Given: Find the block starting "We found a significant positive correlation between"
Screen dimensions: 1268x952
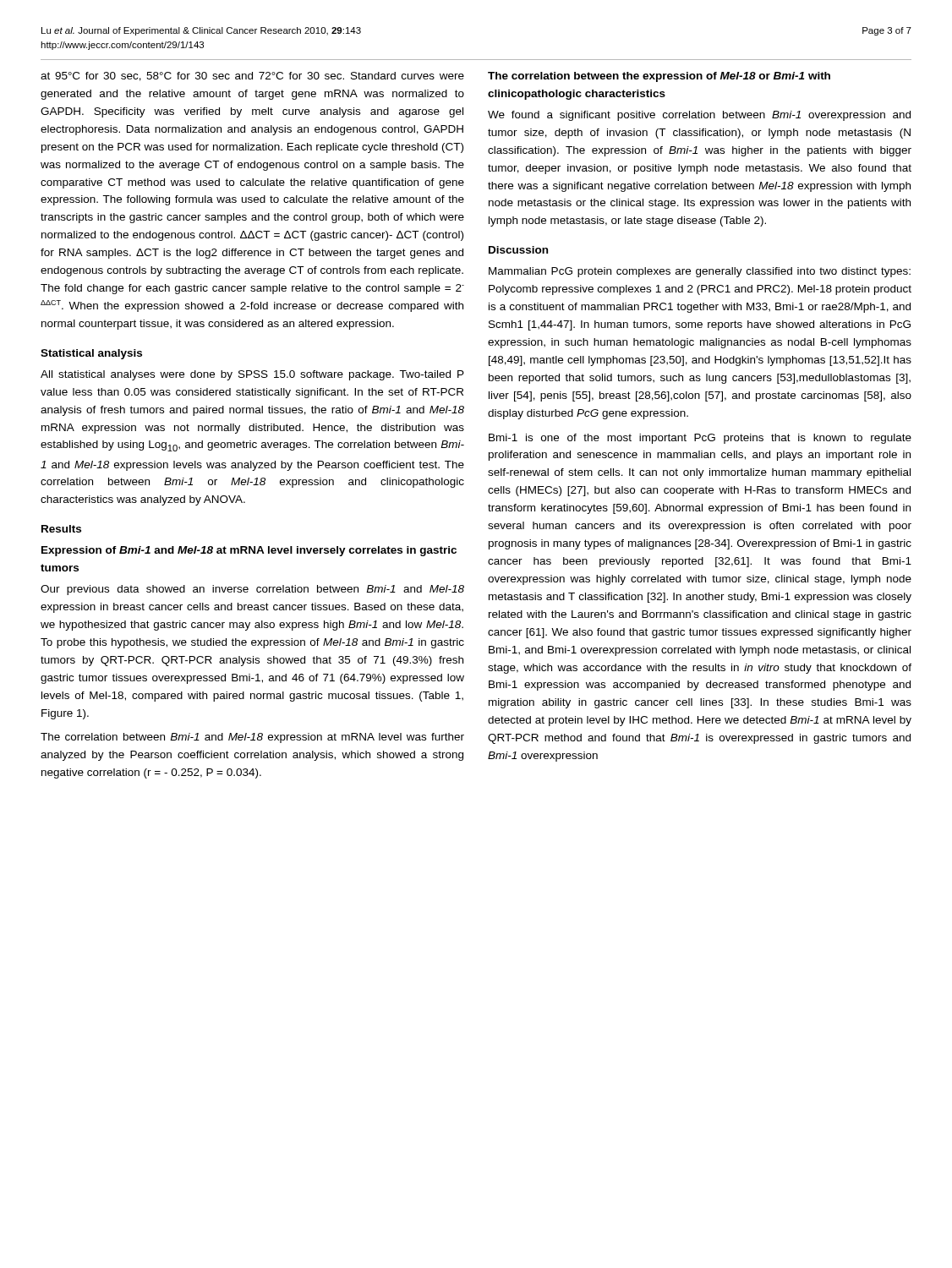Looking at the screenshot, I should tap(700, 168).
